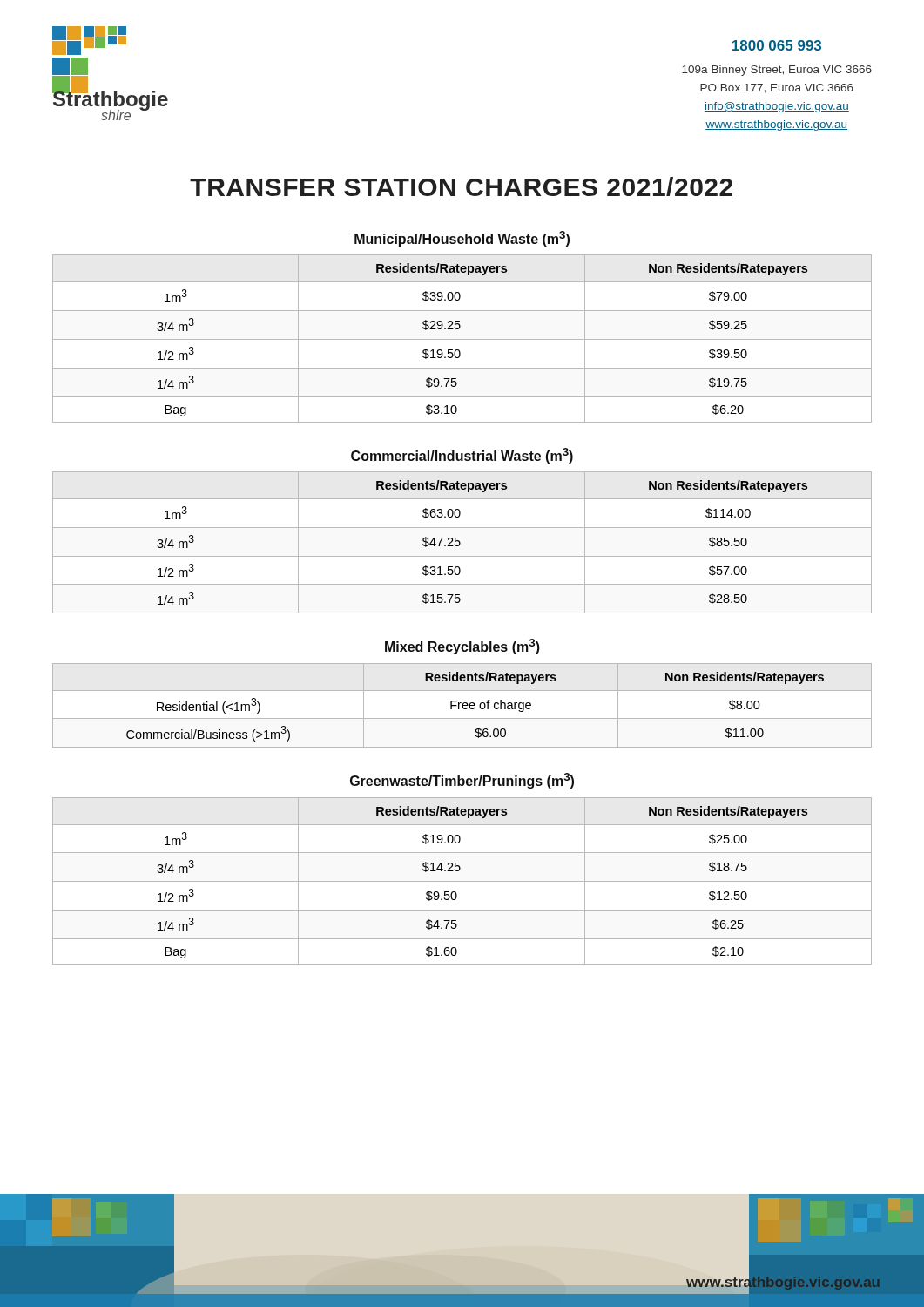The height and width of the screenshot is (1307, 924).
Task: Click on the logo
Action: point(152,76)
